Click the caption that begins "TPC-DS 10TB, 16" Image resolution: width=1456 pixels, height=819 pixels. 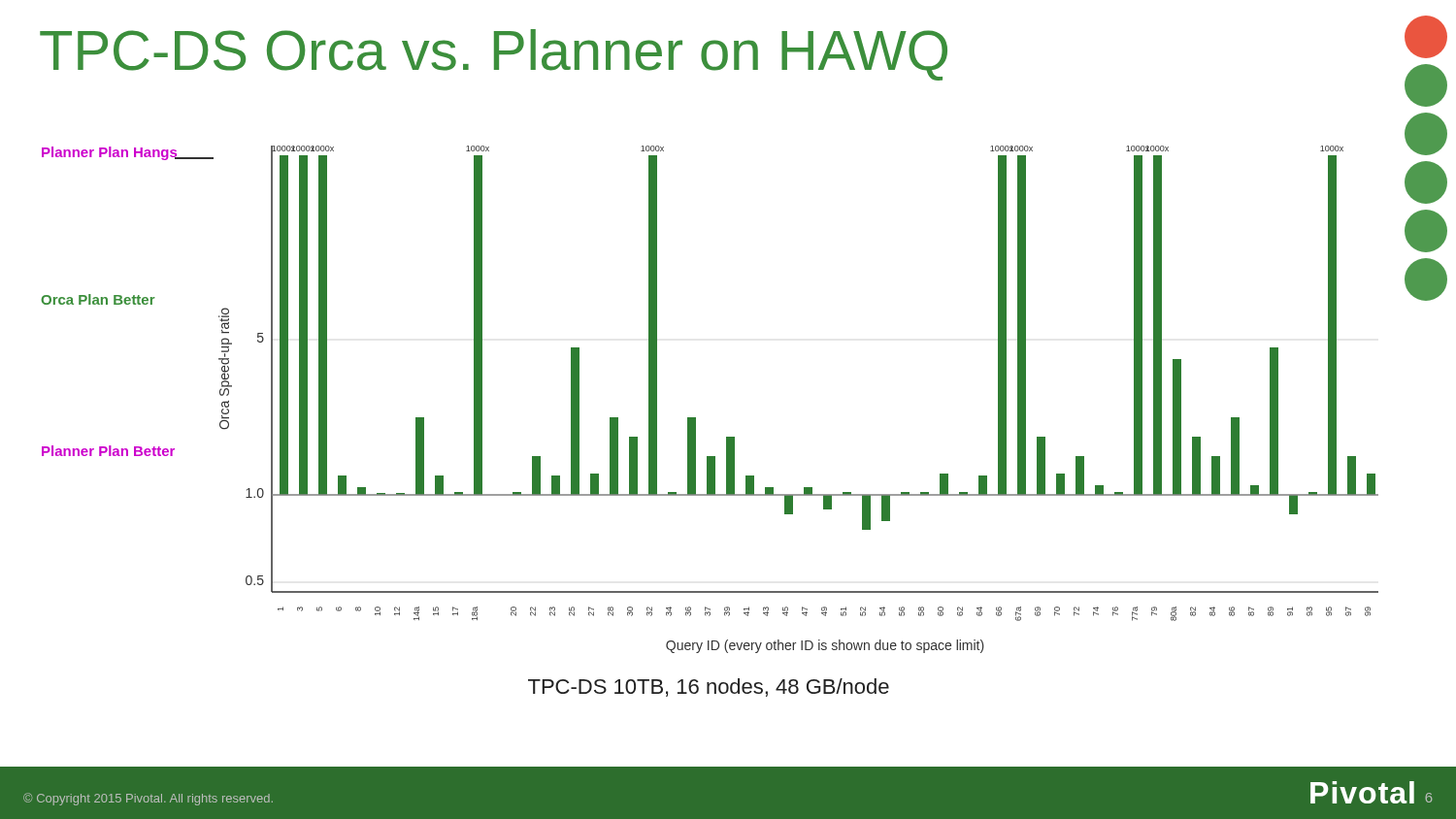(x=709, y=687)
